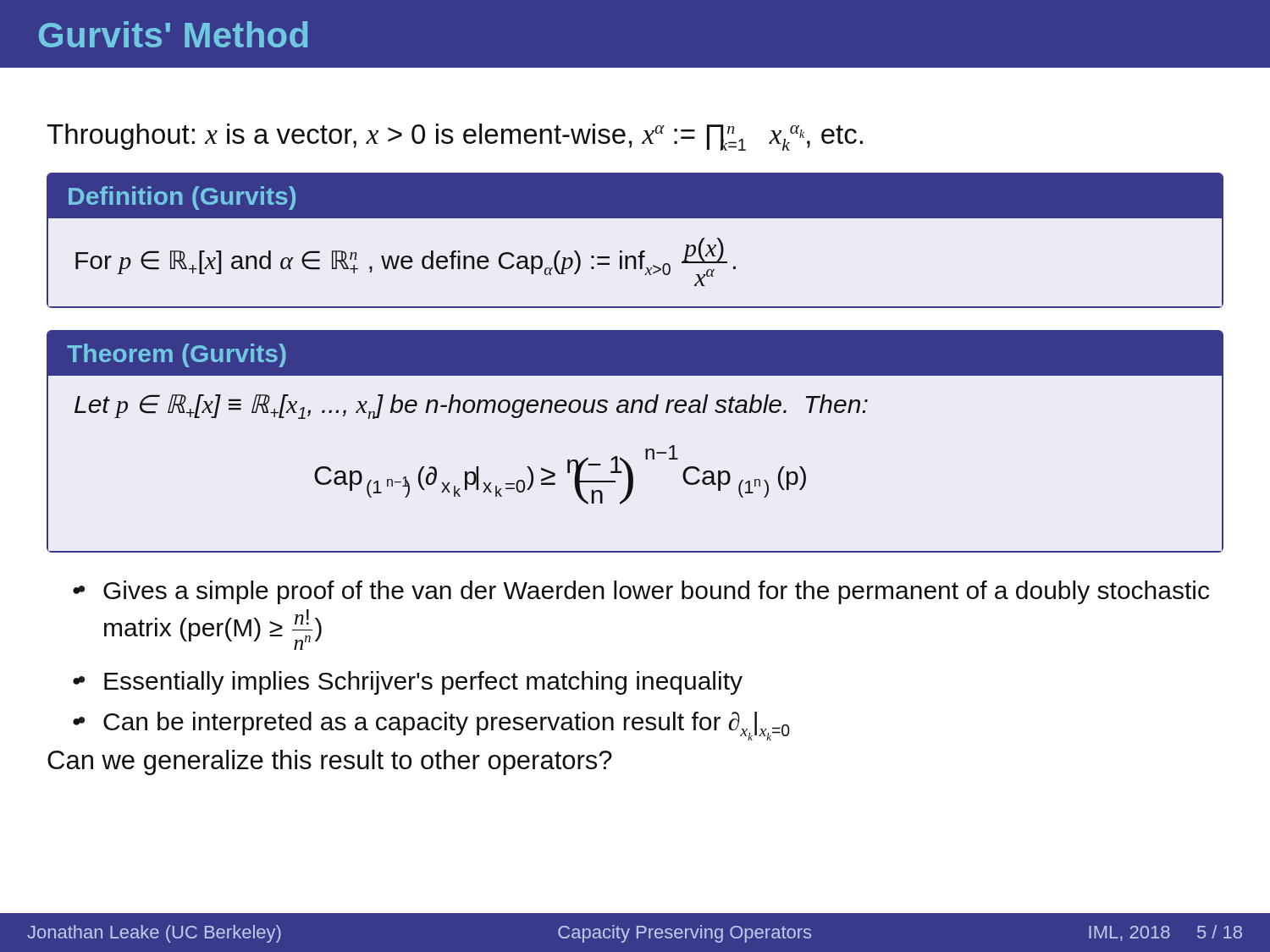Locate the text block containing "Theorem (Gurvits) Let p ∈"

[x=635, y=441]
